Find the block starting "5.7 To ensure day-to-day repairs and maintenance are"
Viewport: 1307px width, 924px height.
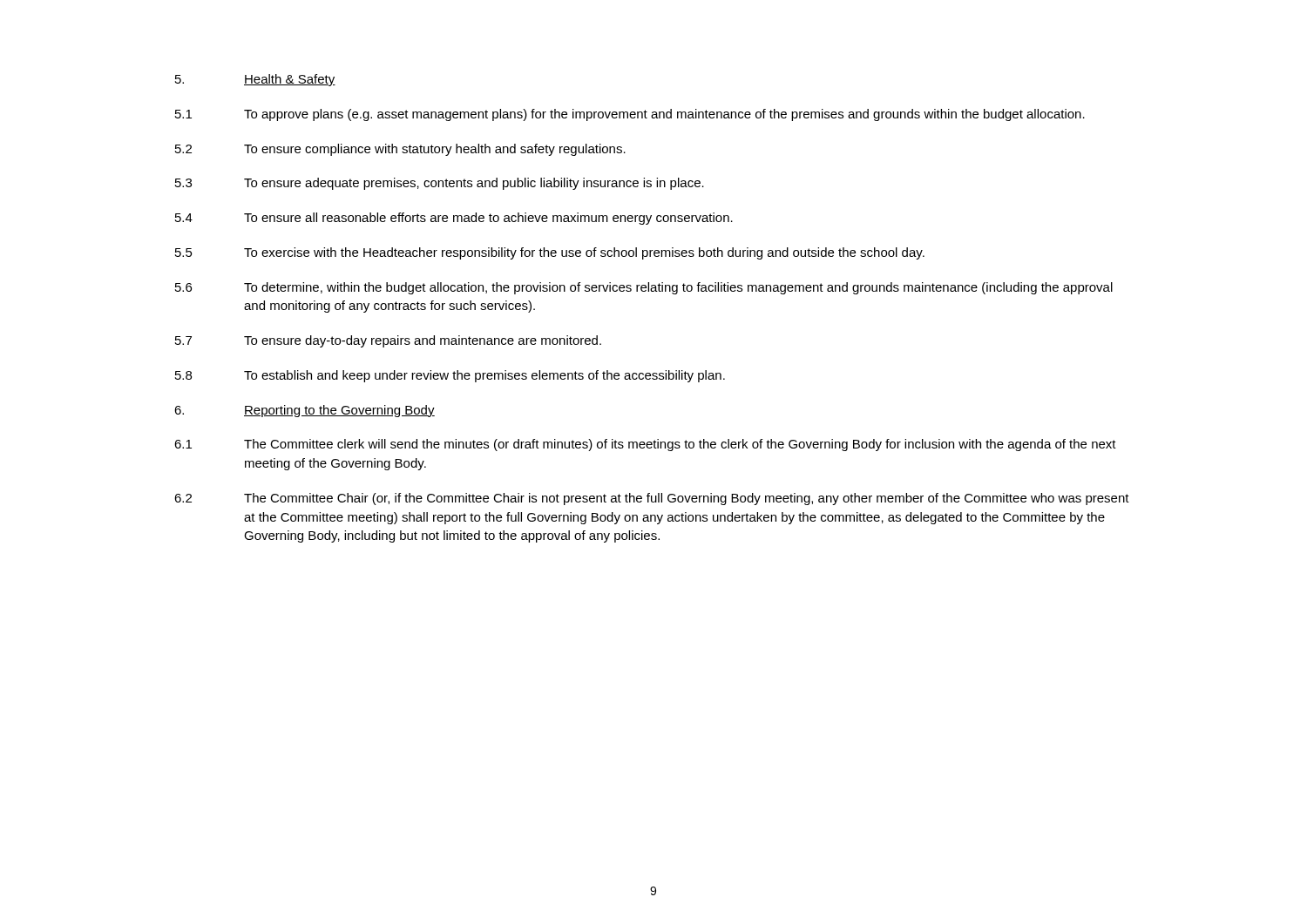click(x=388, y=340)
